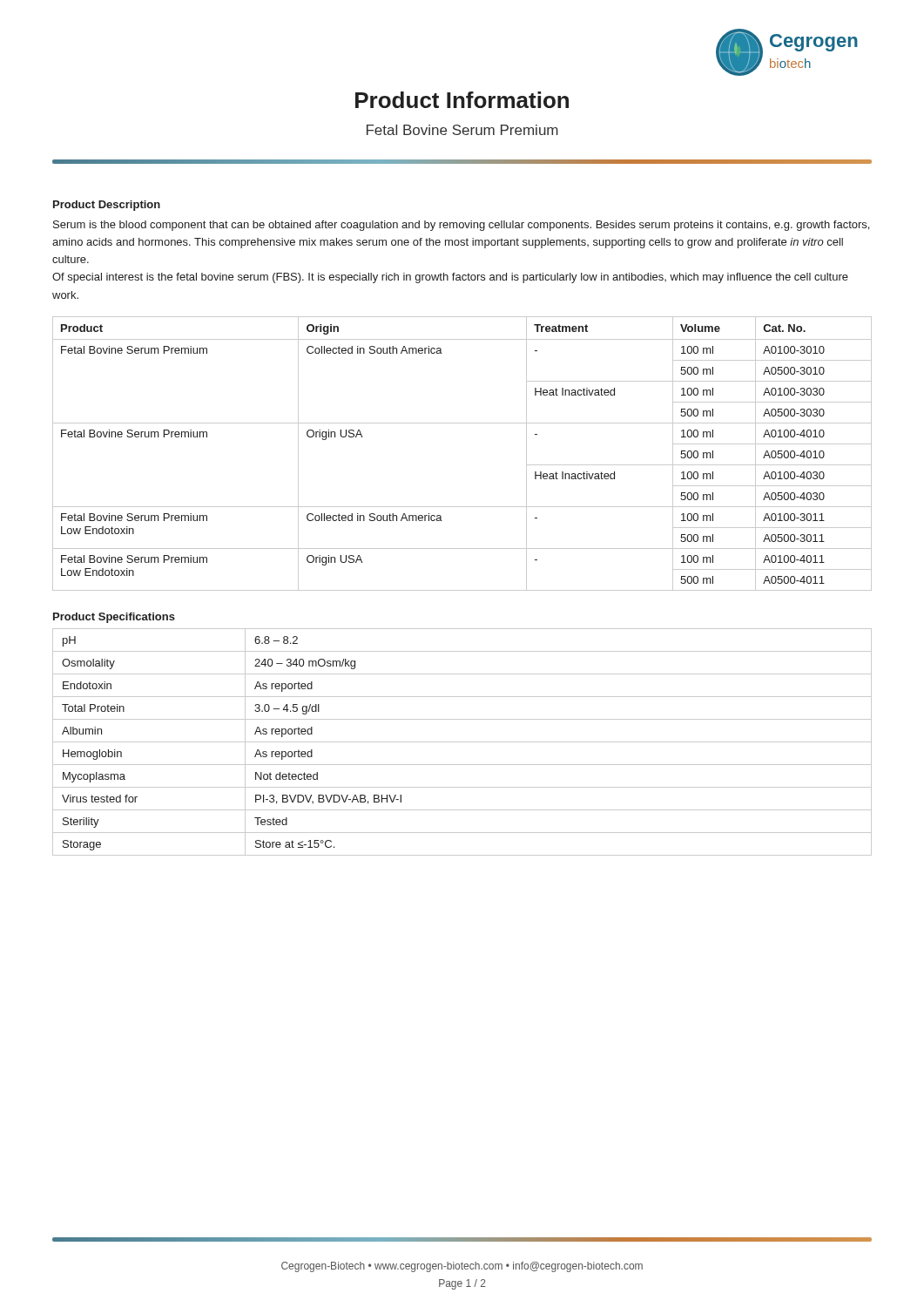Find the section header containing "Product Description"
This screenshot has height=1307, width=924.
click(x=106, y=204)
